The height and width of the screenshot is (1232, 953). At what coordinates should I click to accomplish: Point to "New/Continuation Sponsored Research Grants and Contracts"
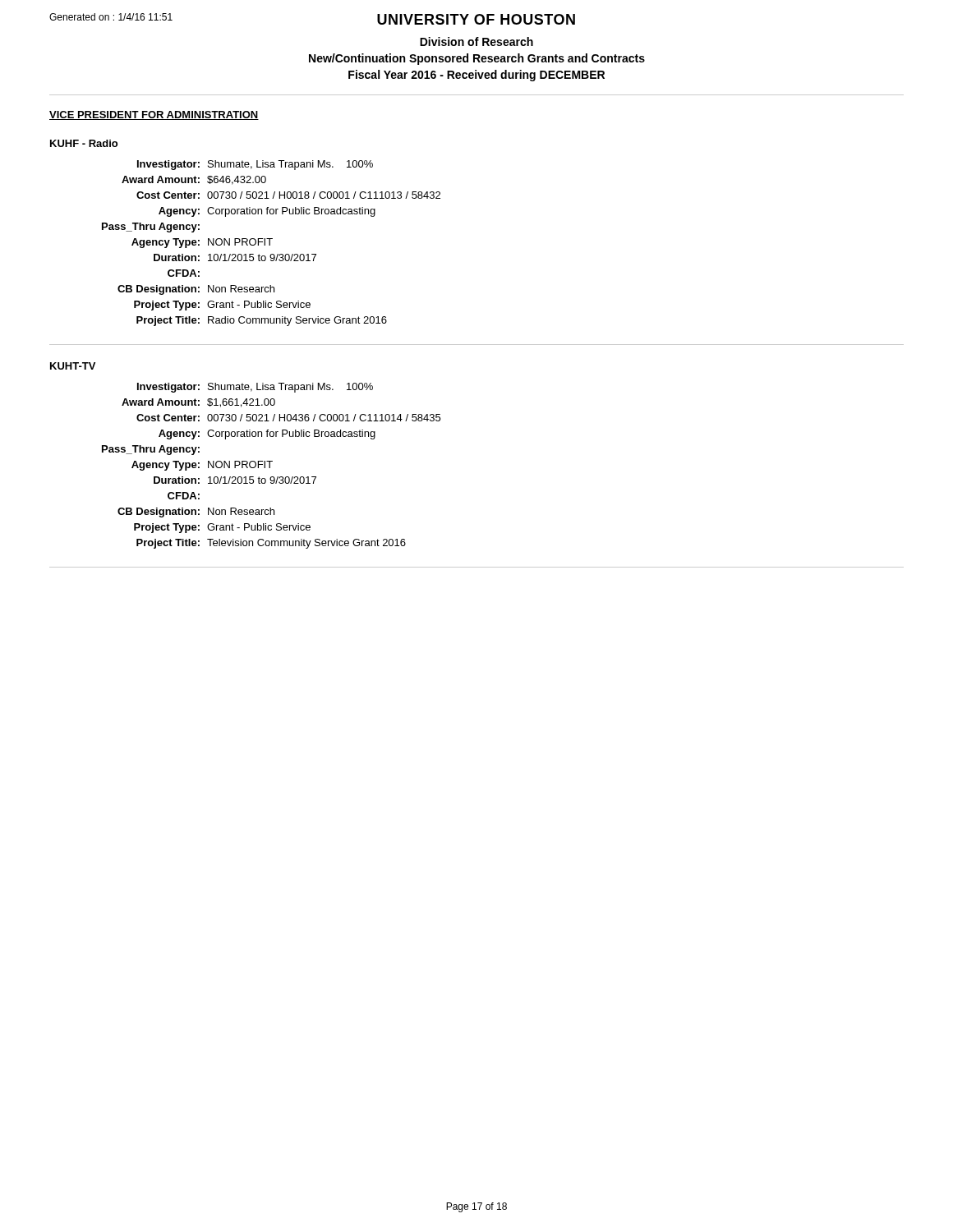[476, 58]
